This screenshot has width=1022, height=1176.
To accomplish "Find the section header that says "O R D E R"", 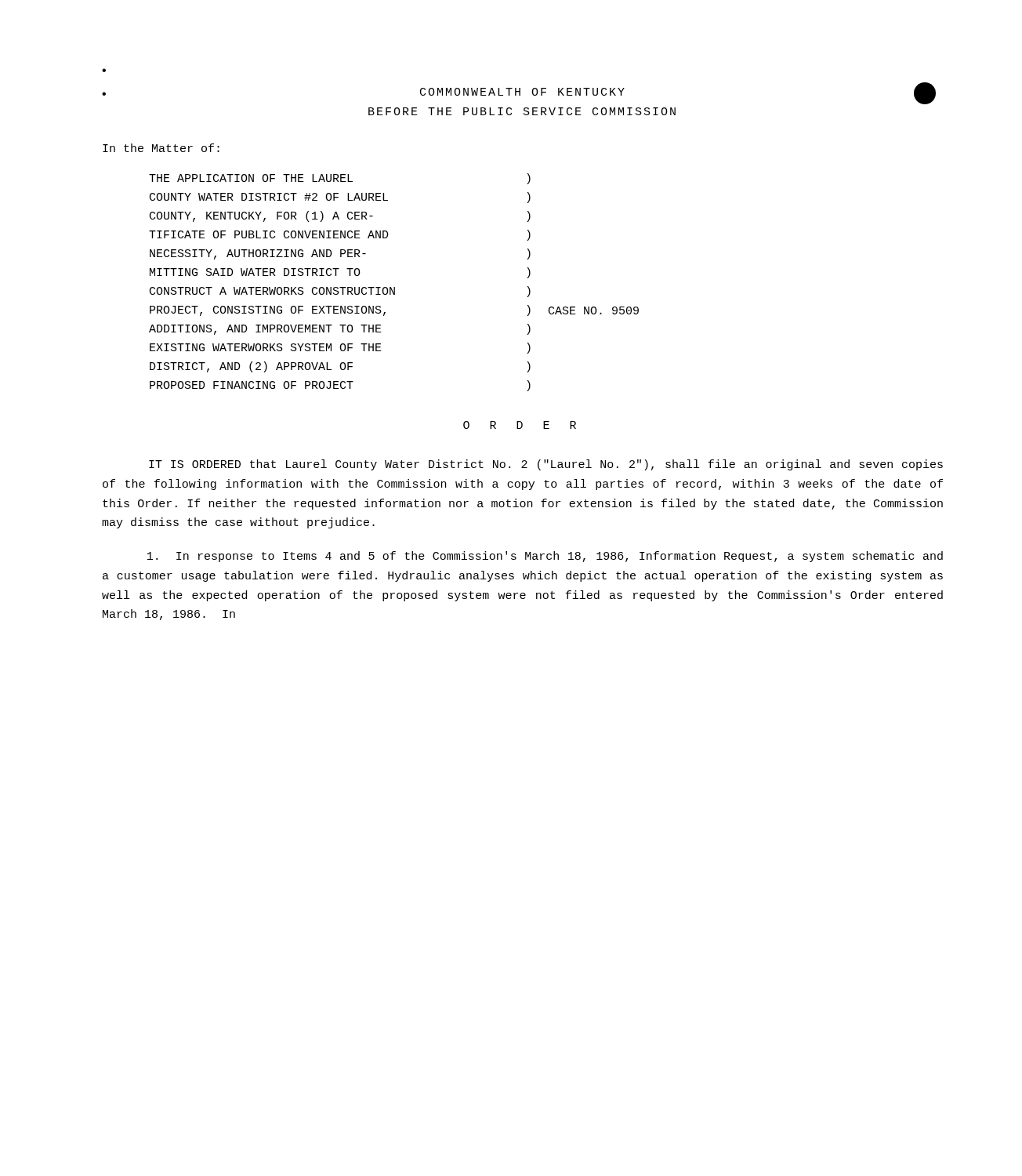I will 523,426.
